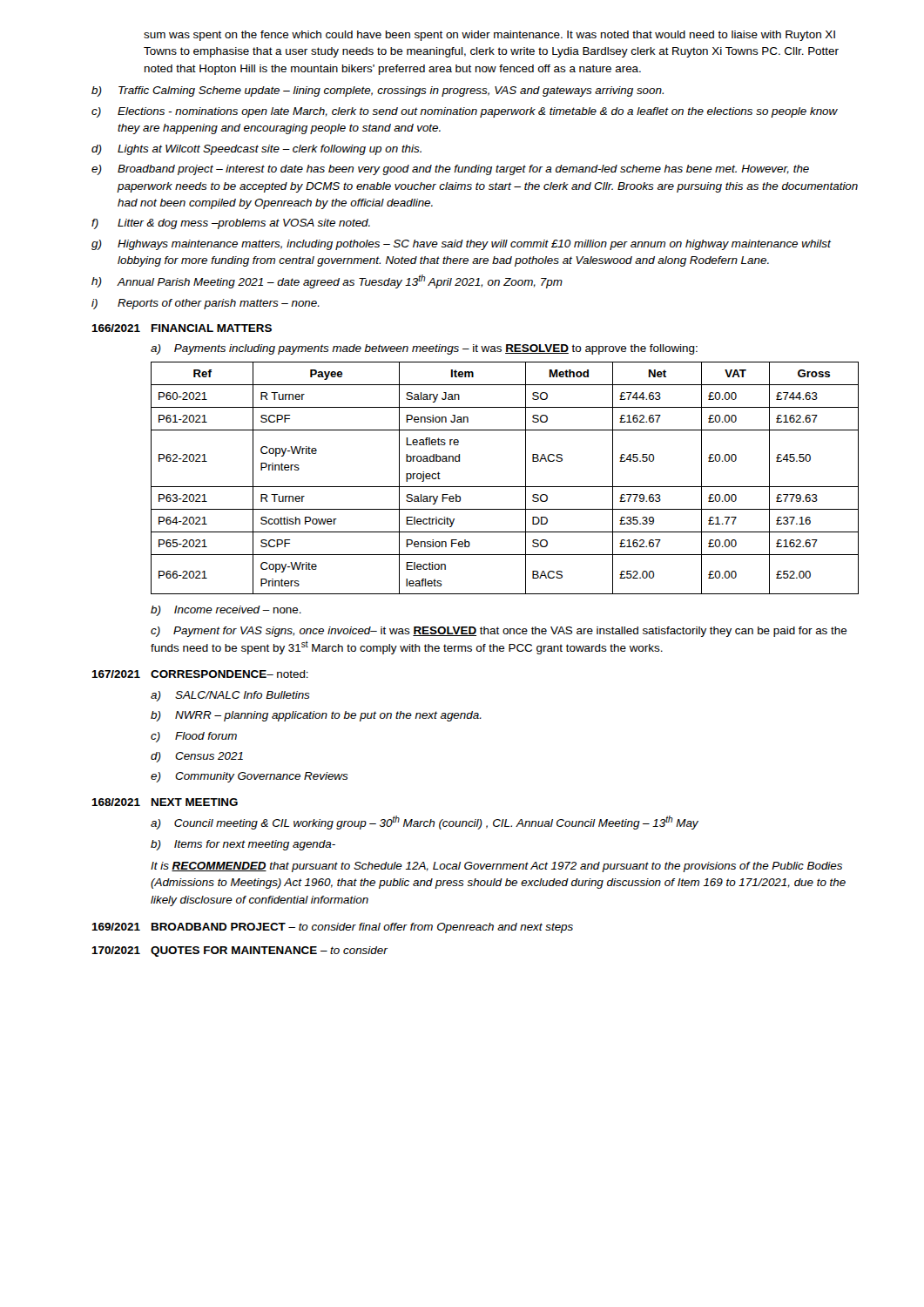Find the table that mentions "Leaflets re broadband project"

(x=505, y=478)
